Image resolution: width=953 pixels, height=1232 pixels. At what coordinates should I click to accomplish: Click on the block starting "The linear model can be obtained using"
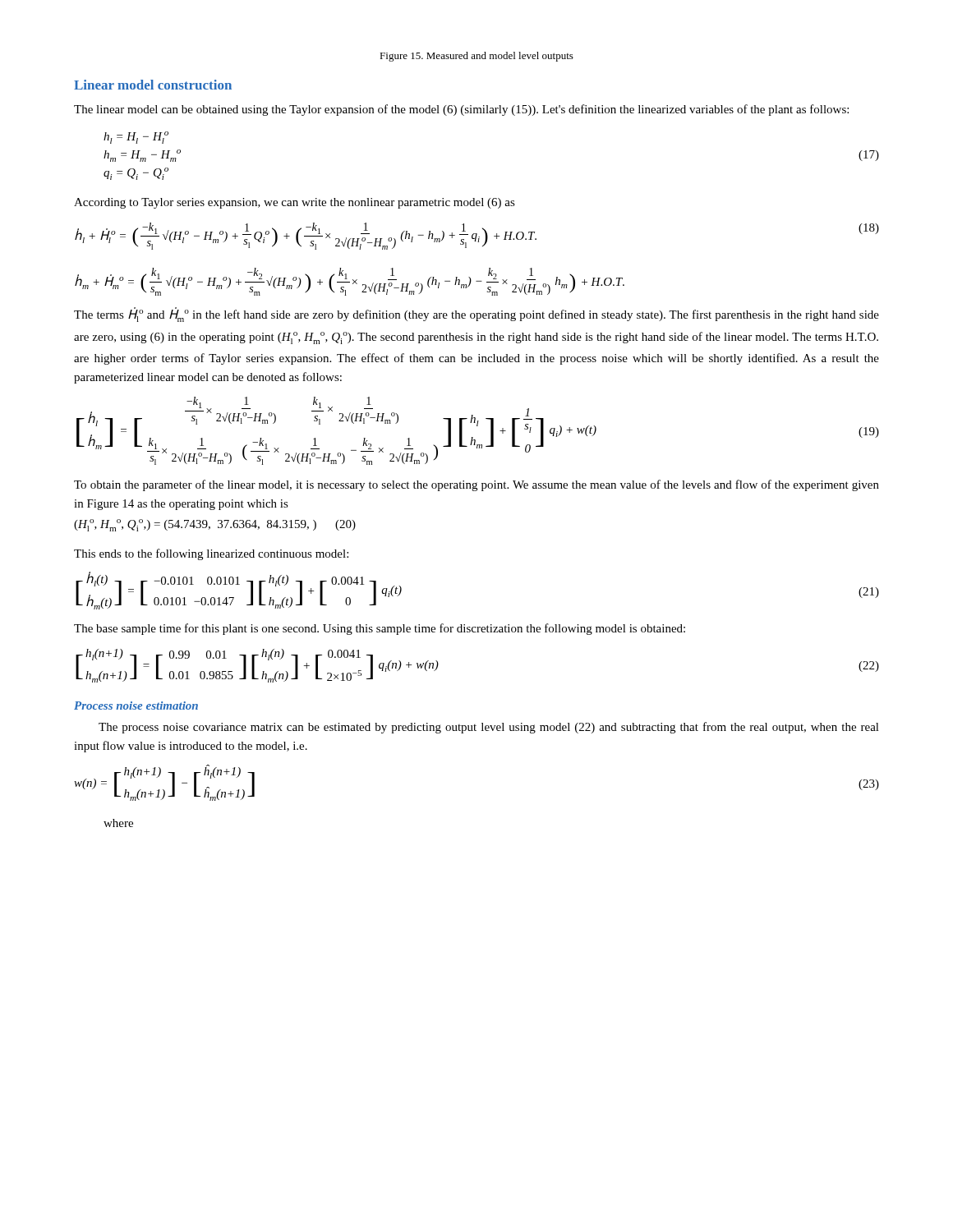(x=462, y=109)
